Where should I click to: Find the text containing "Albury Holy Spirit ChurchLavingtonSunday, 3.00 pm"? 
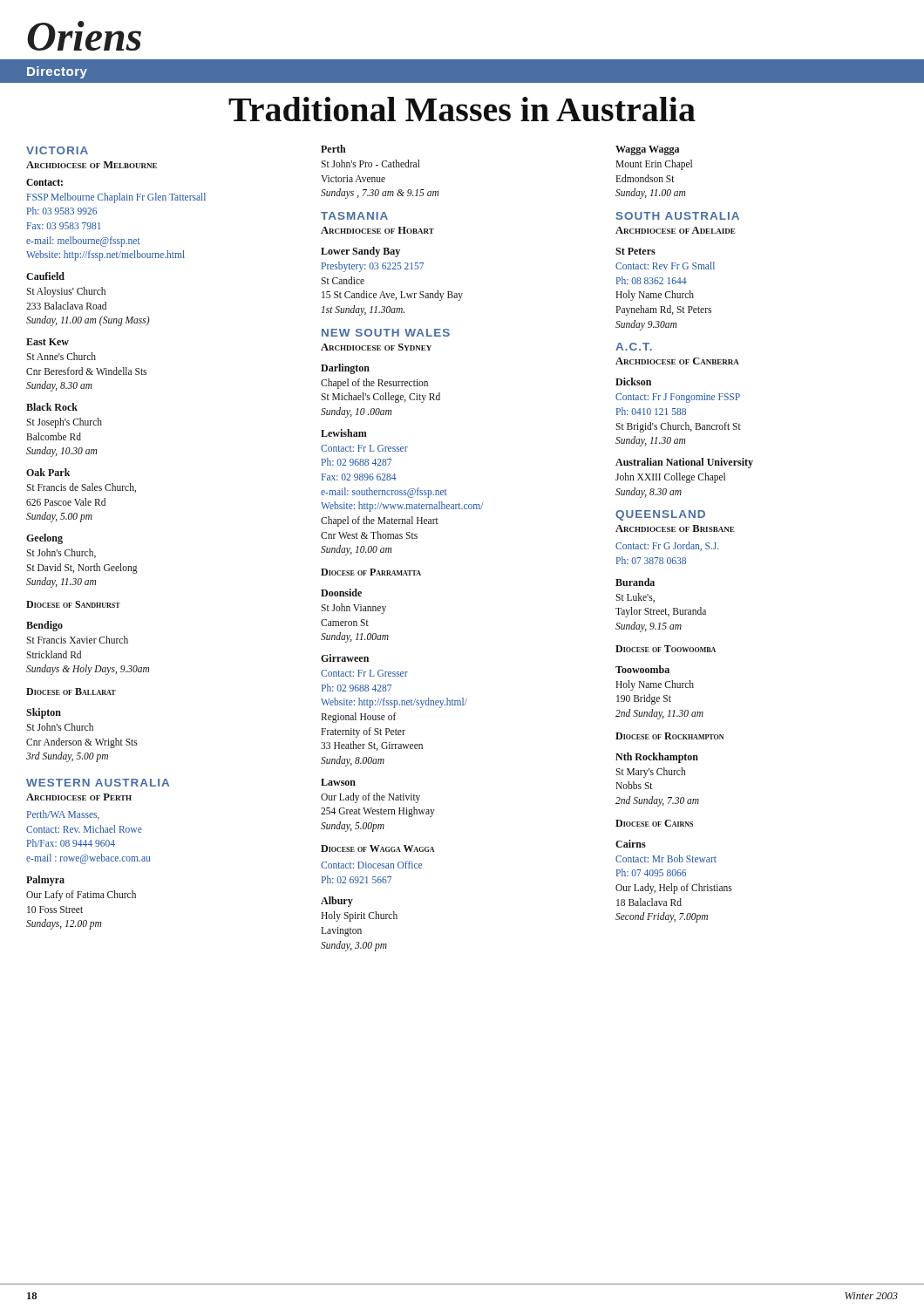tap(337, 902)
